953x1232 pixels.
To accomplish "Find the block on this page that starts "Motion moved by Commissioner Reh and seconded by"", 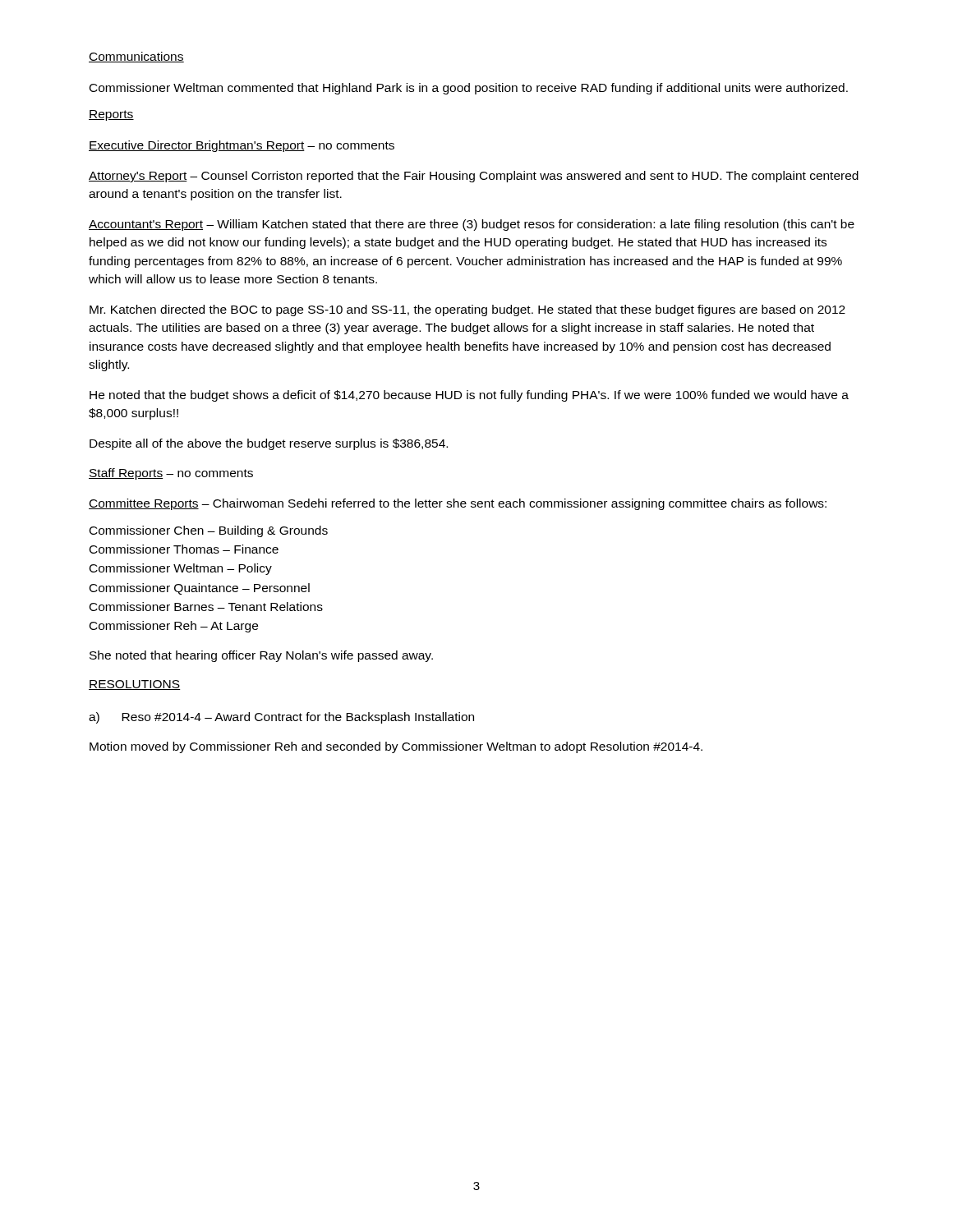I will 476,747.
